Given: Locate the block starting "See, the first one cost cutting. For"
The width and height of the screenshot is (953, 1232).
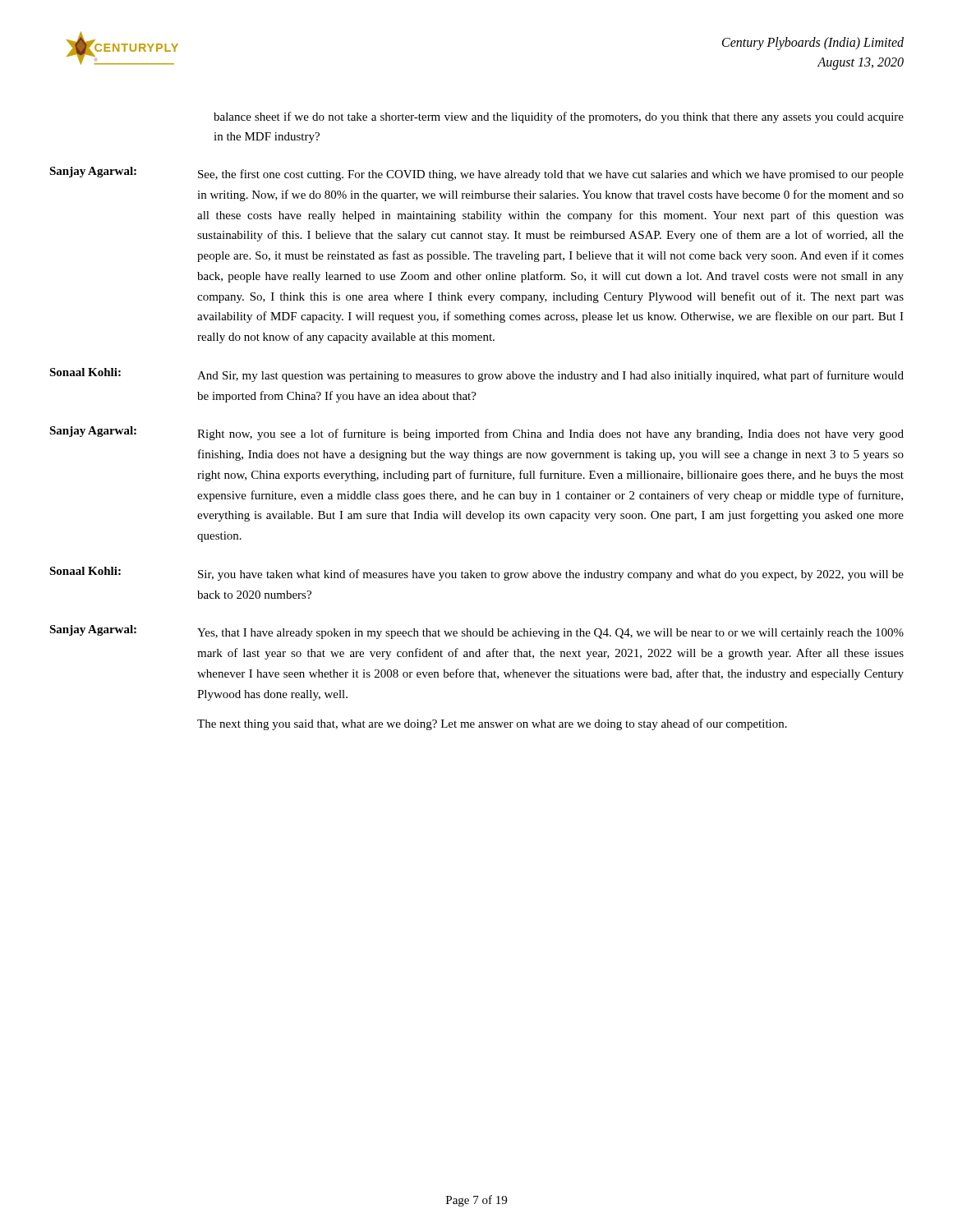Looking at the screenshot, I should click(x=550, y=255).
